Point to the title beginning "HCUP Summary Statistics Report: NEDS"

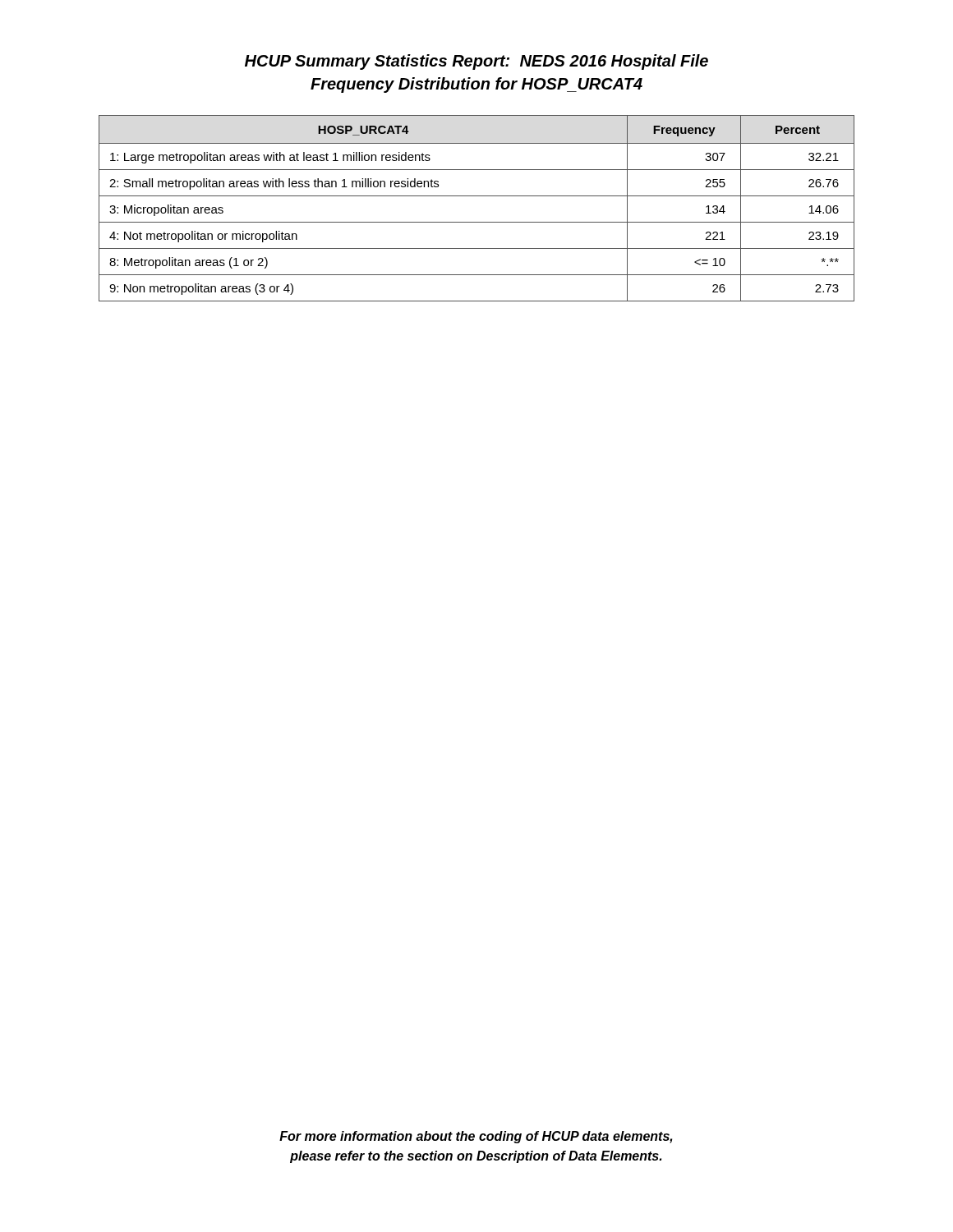476,72
